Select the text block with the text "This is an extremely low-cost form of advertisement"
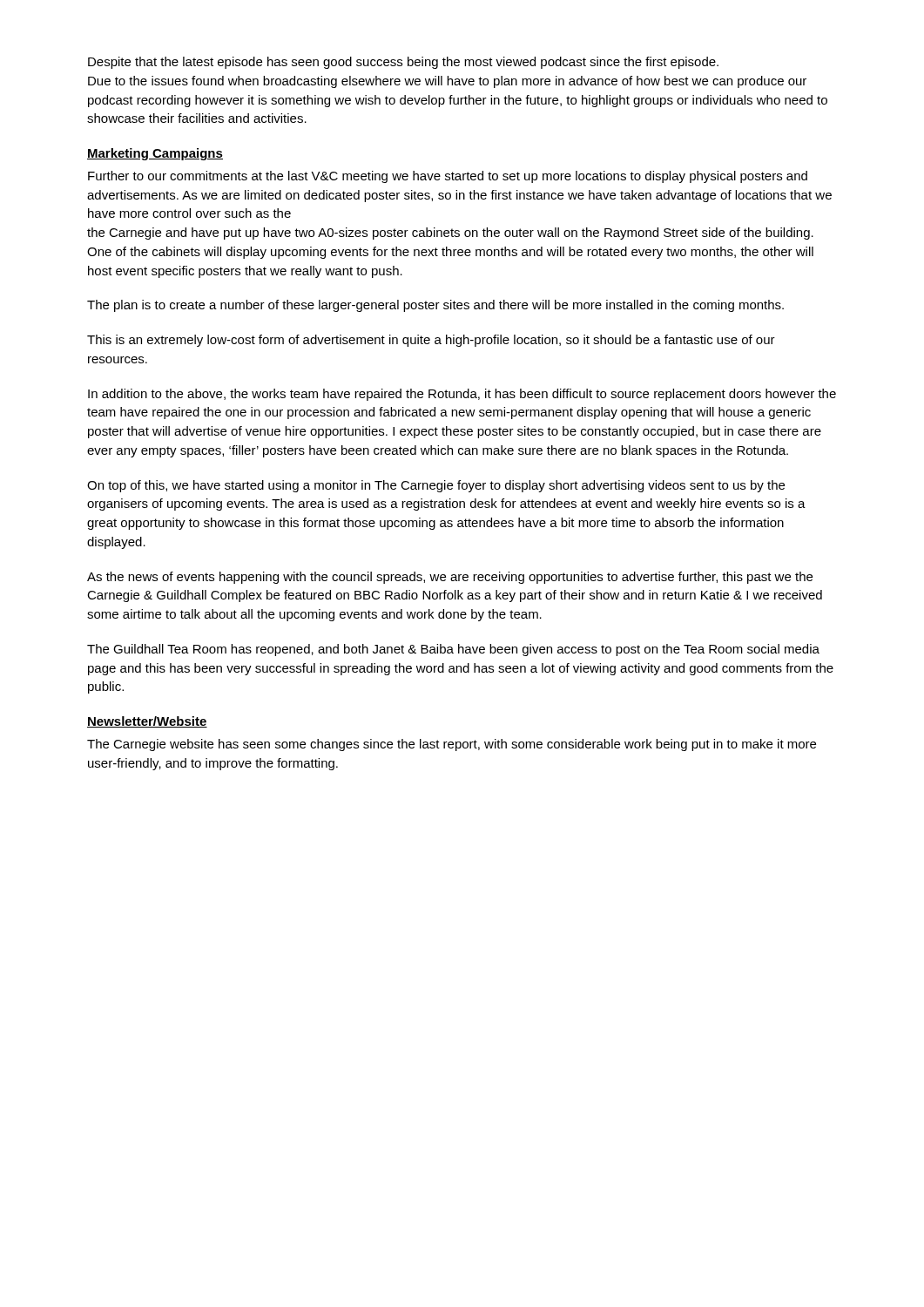Image resolution: width=924 pixels, height=1307 pixels. (431, 349)
